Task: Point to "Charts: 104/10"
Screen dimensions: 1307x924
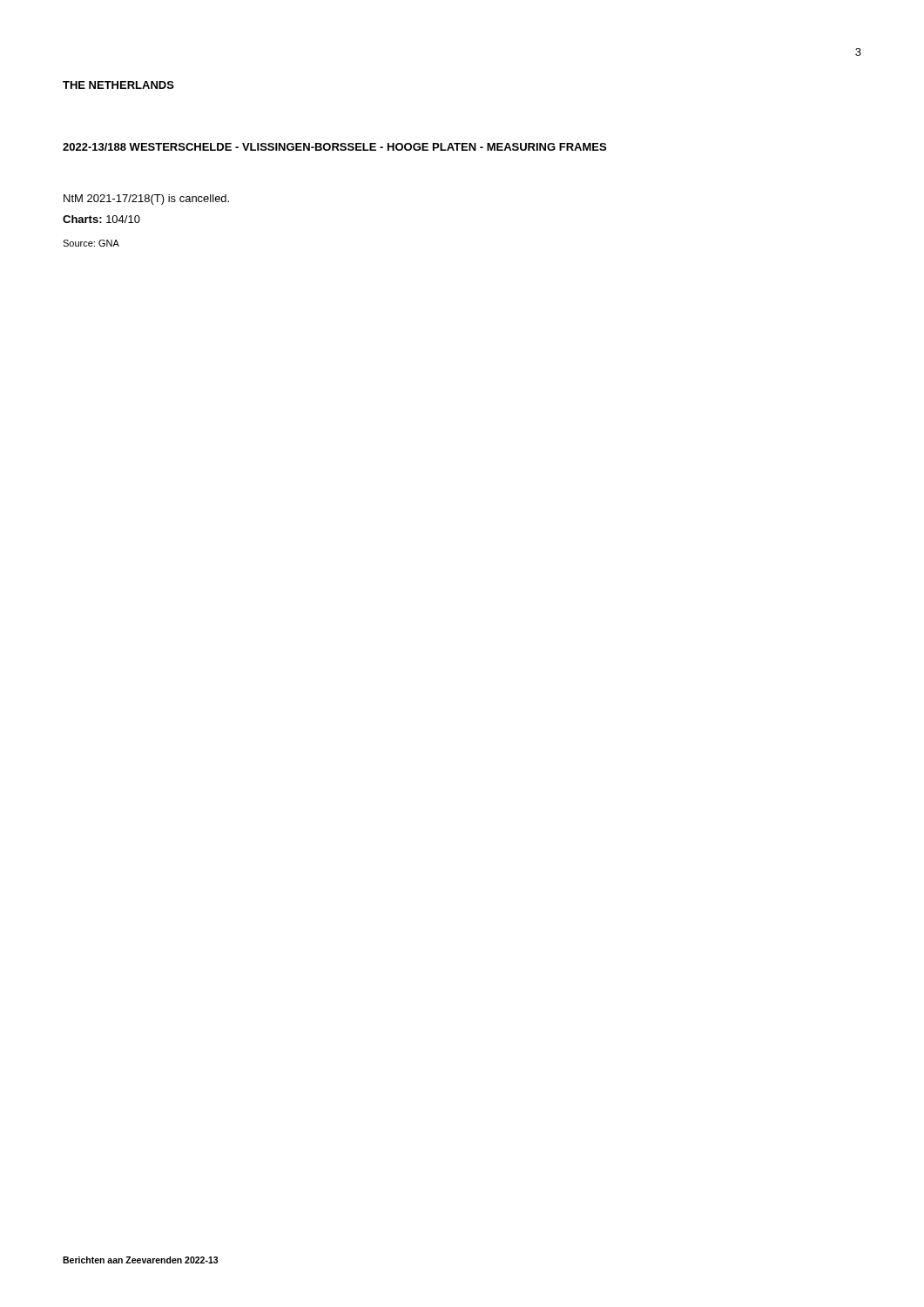Action: pos(101,219)
